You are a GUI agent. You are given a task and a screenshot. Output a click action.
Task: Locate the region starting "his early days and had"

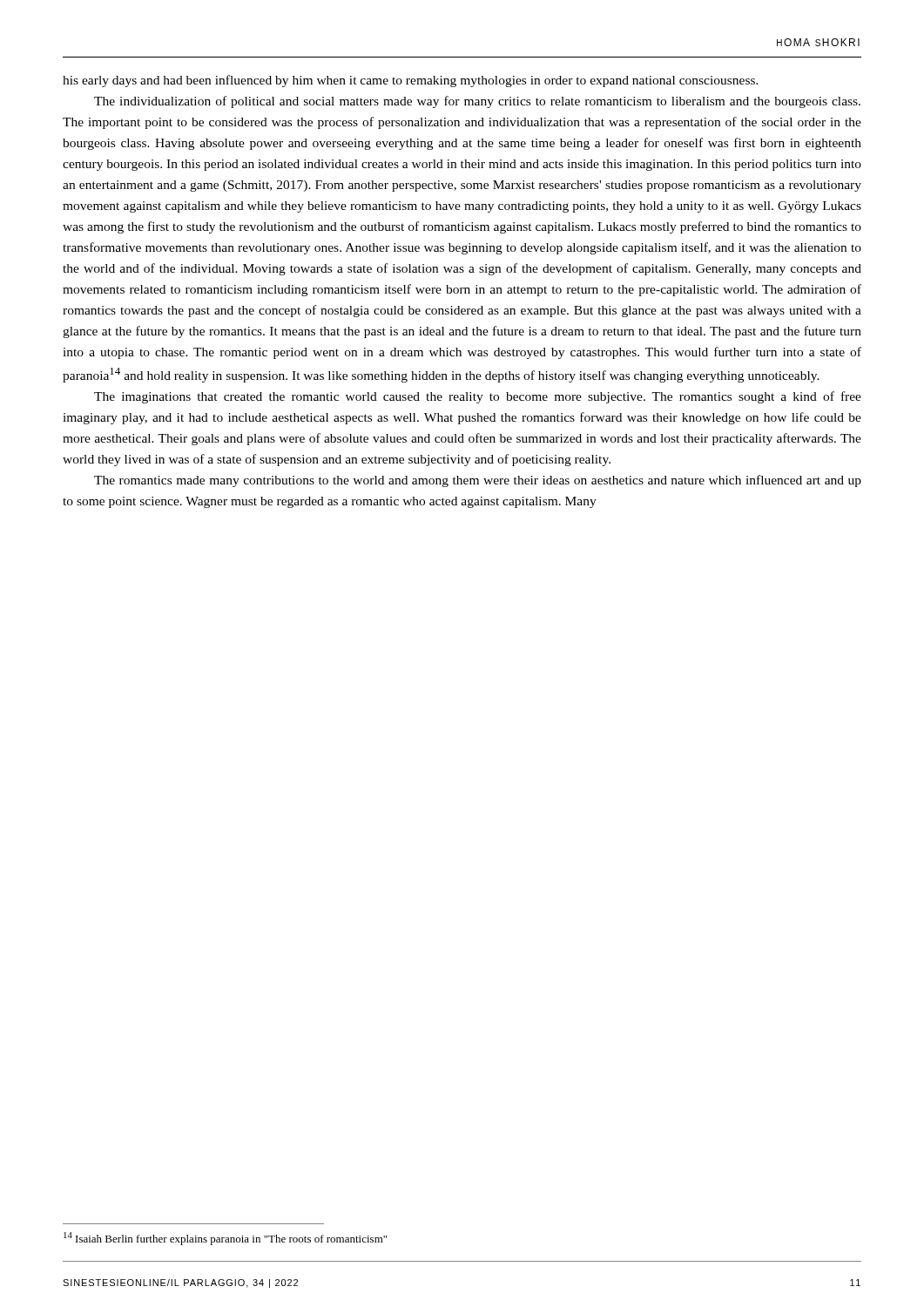point(462,291)
